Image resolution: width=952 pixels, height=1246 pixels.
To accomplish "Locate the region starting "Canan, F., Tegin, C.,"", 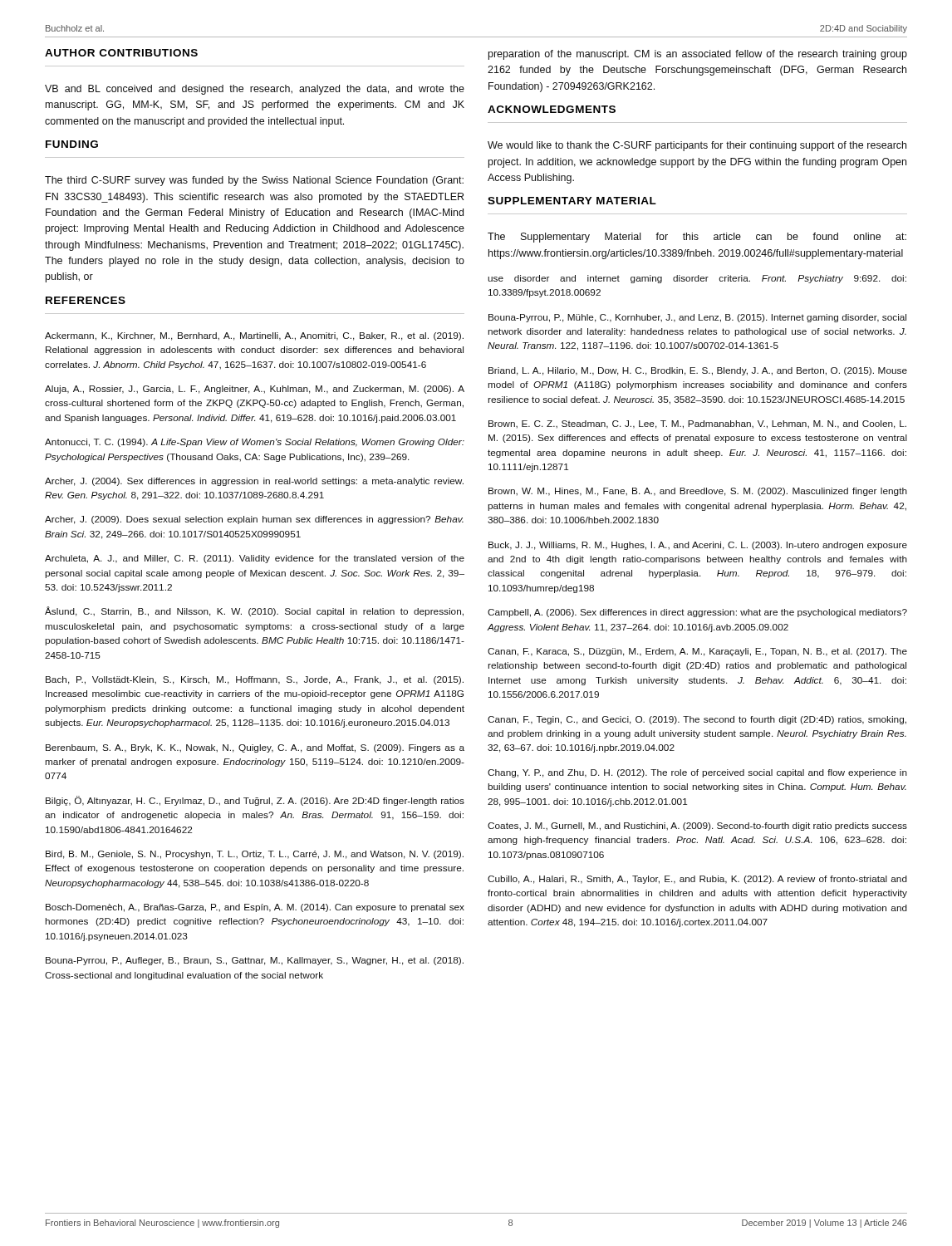I will coord(697,734).
